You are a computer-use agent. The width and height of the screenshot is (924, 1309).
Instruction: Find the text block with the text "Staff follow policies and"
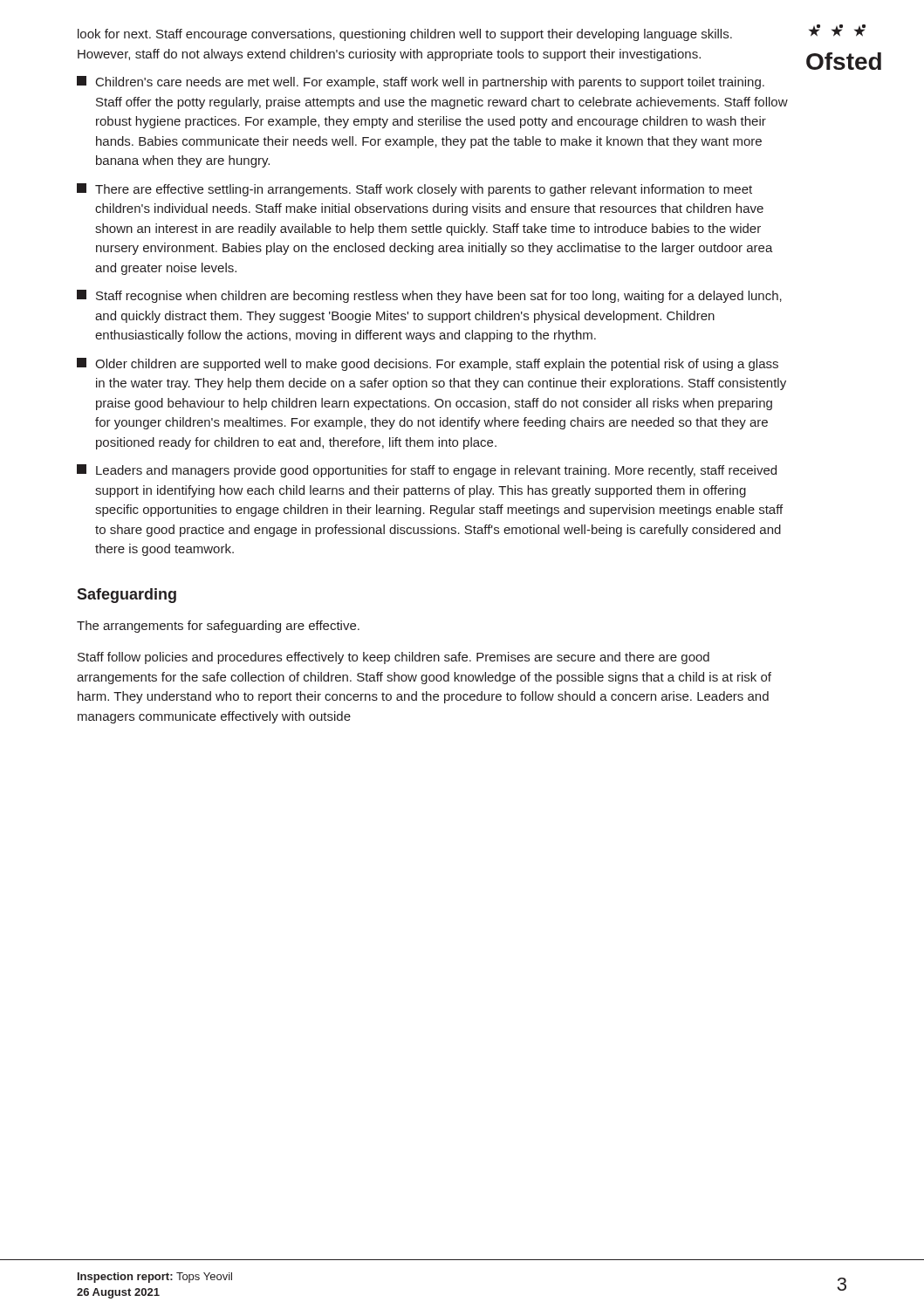tap(424, 686)
